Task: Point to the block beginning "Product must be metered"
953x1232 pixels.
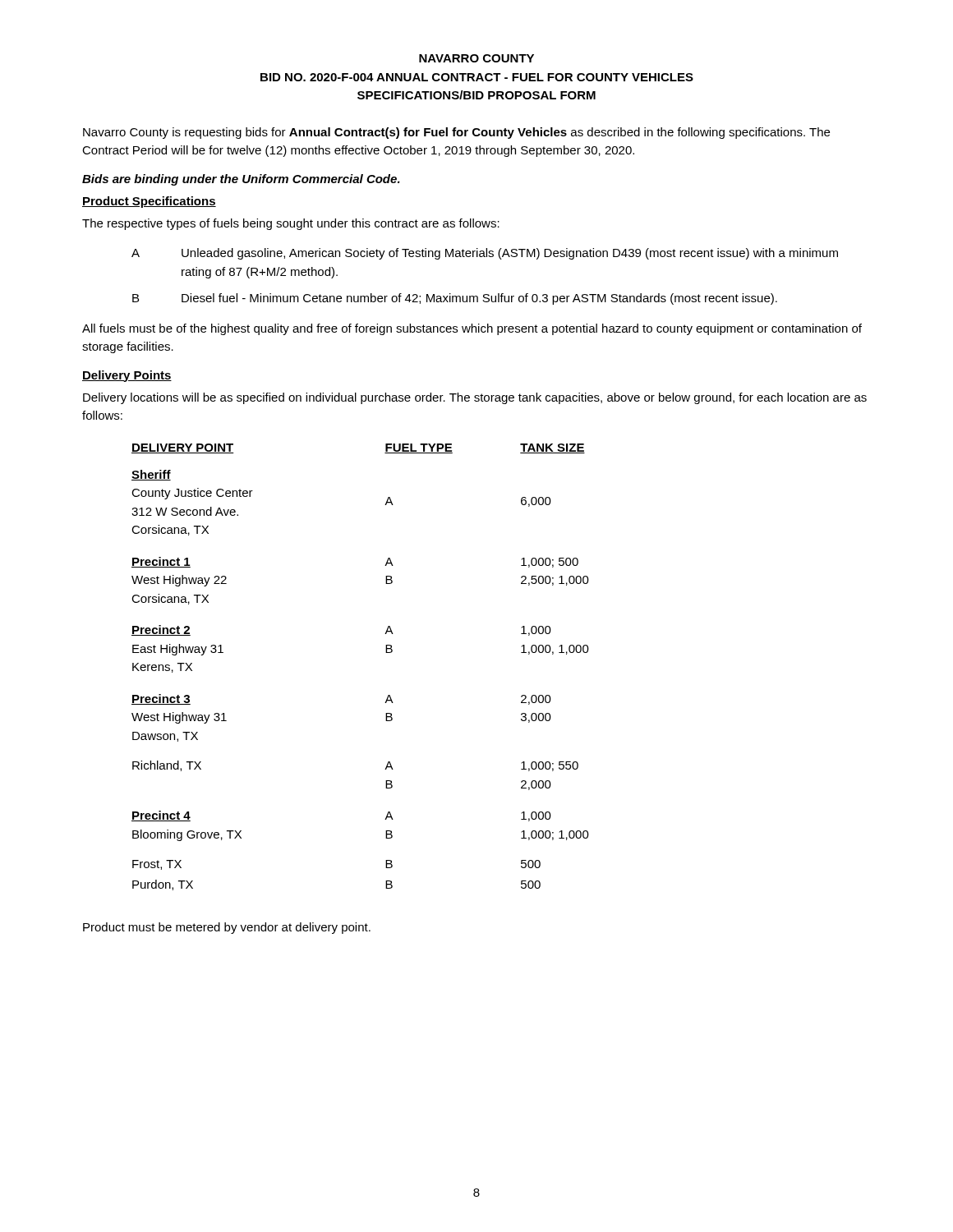Action: click(227, 927)
